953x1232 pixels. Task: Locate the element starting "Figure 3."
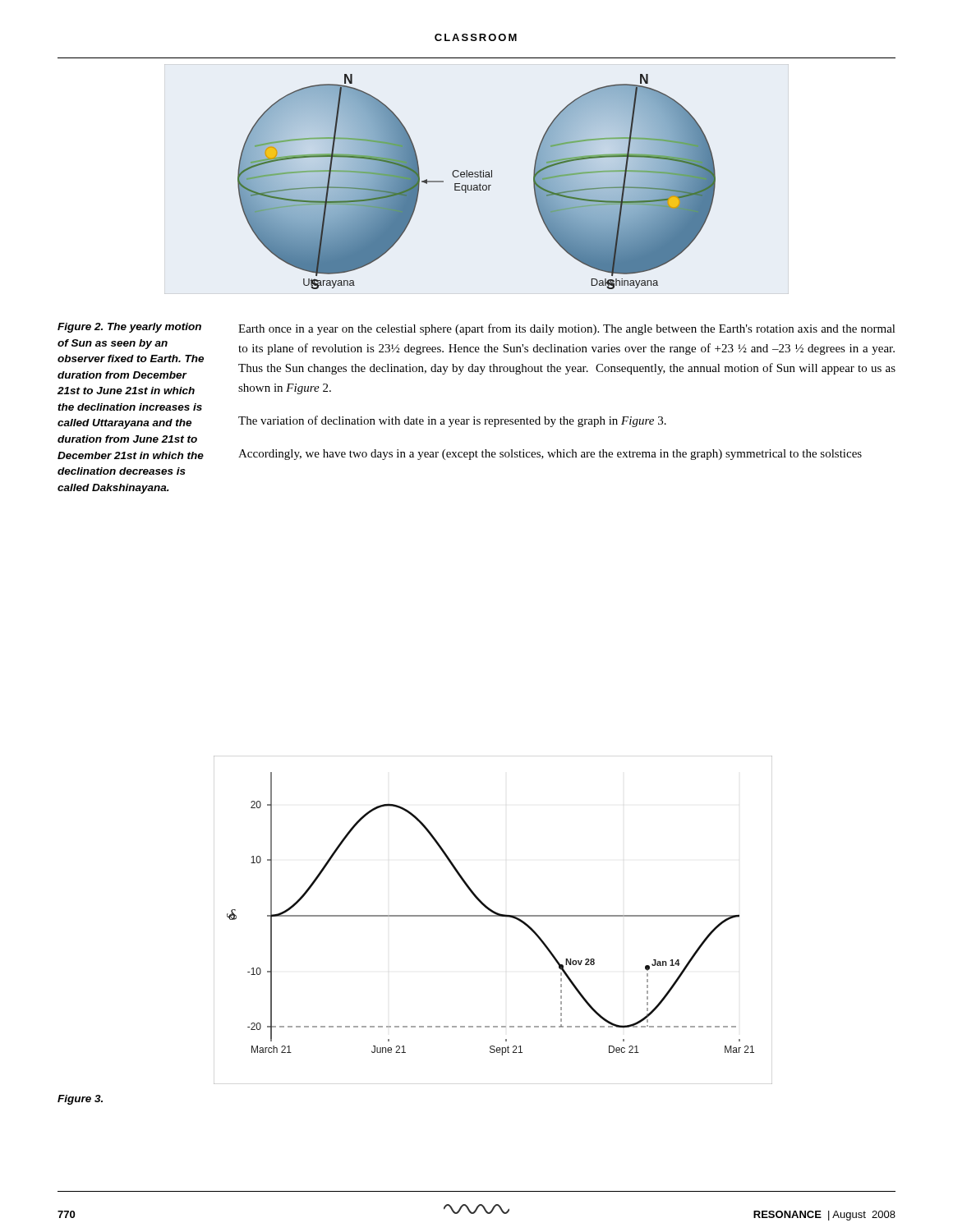point(81,1099)
